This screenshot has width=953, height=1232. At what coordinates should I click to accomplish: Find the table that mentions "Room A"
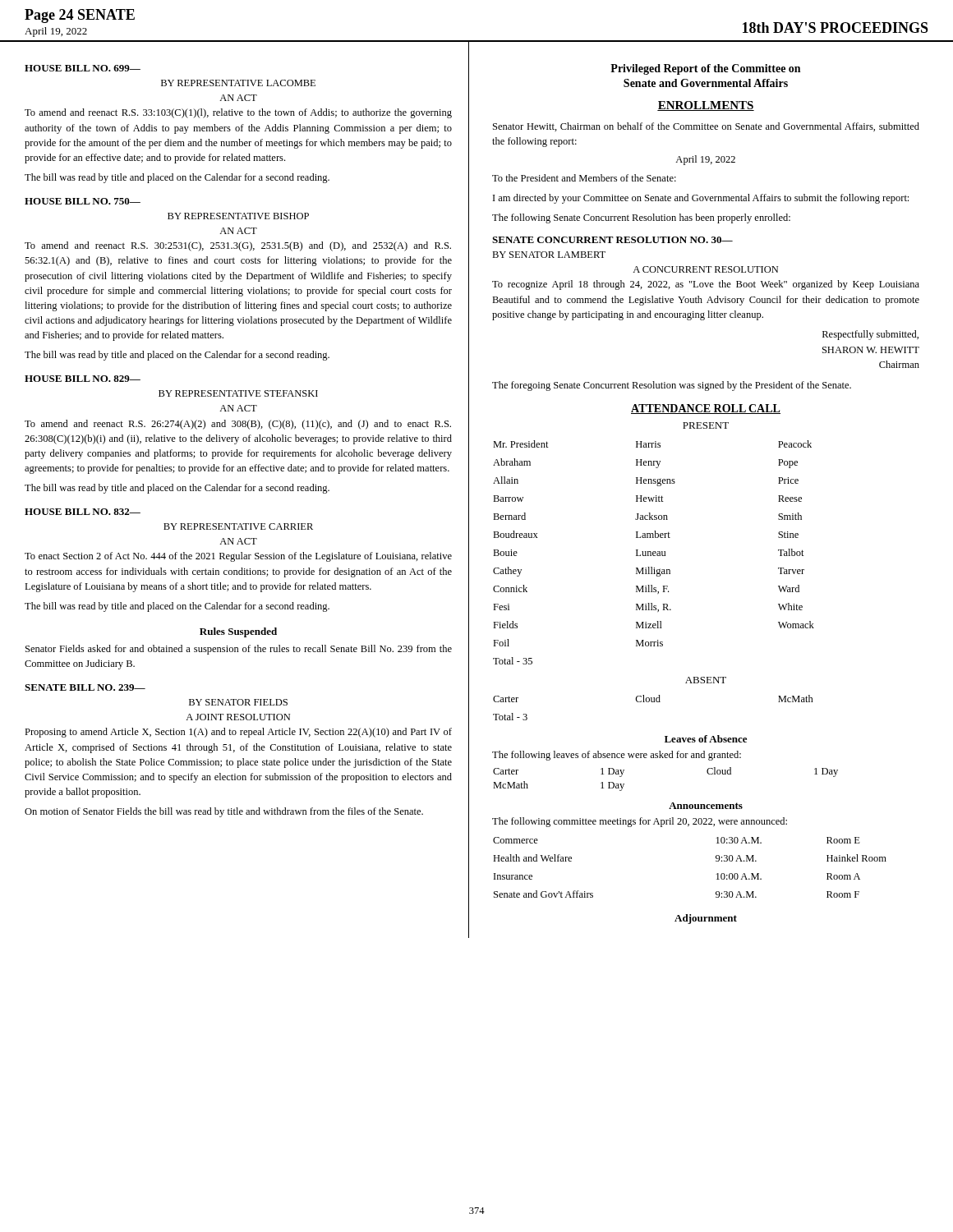coord(706,868)
